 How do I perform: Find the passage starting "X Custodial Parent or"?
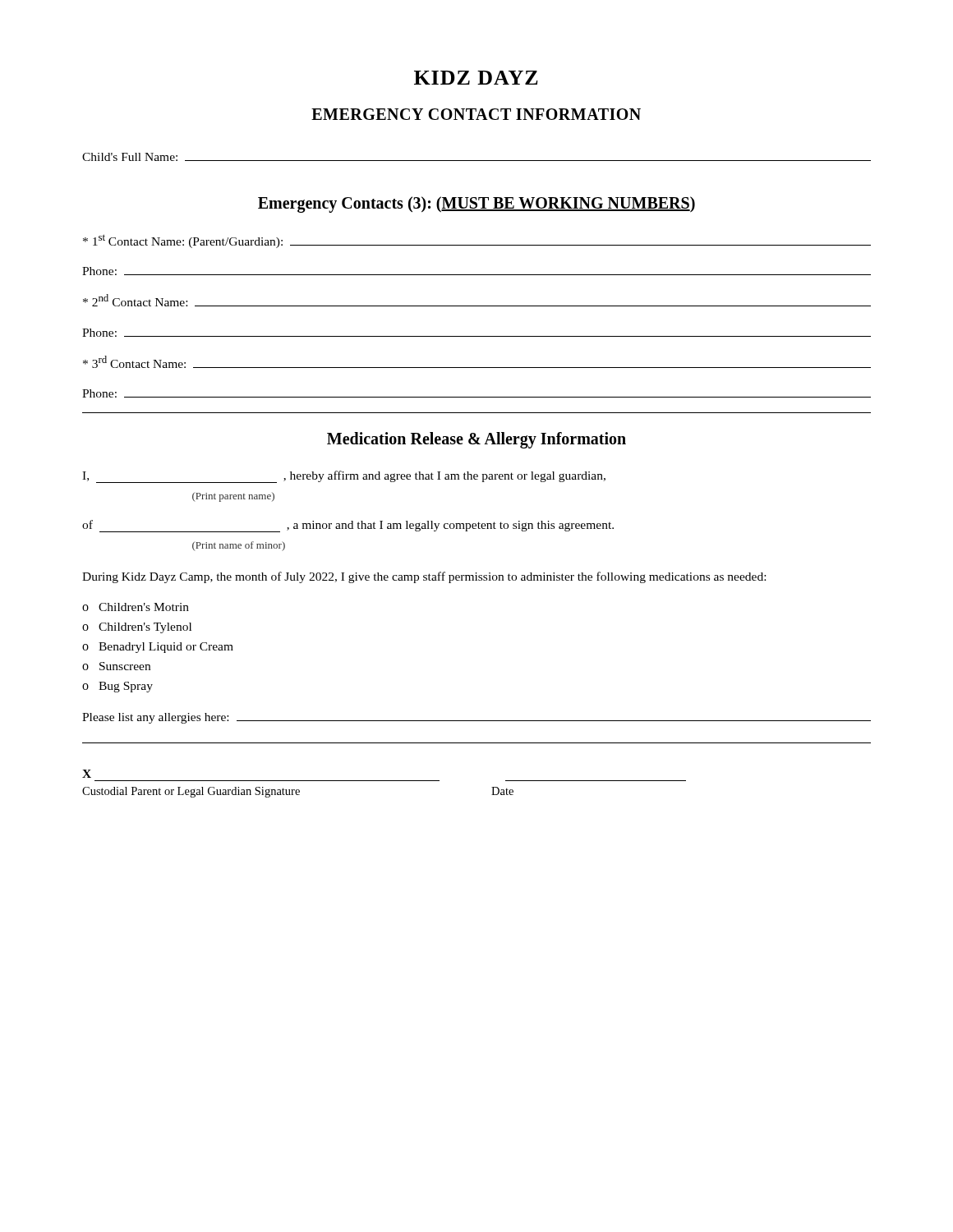[87, 774]
